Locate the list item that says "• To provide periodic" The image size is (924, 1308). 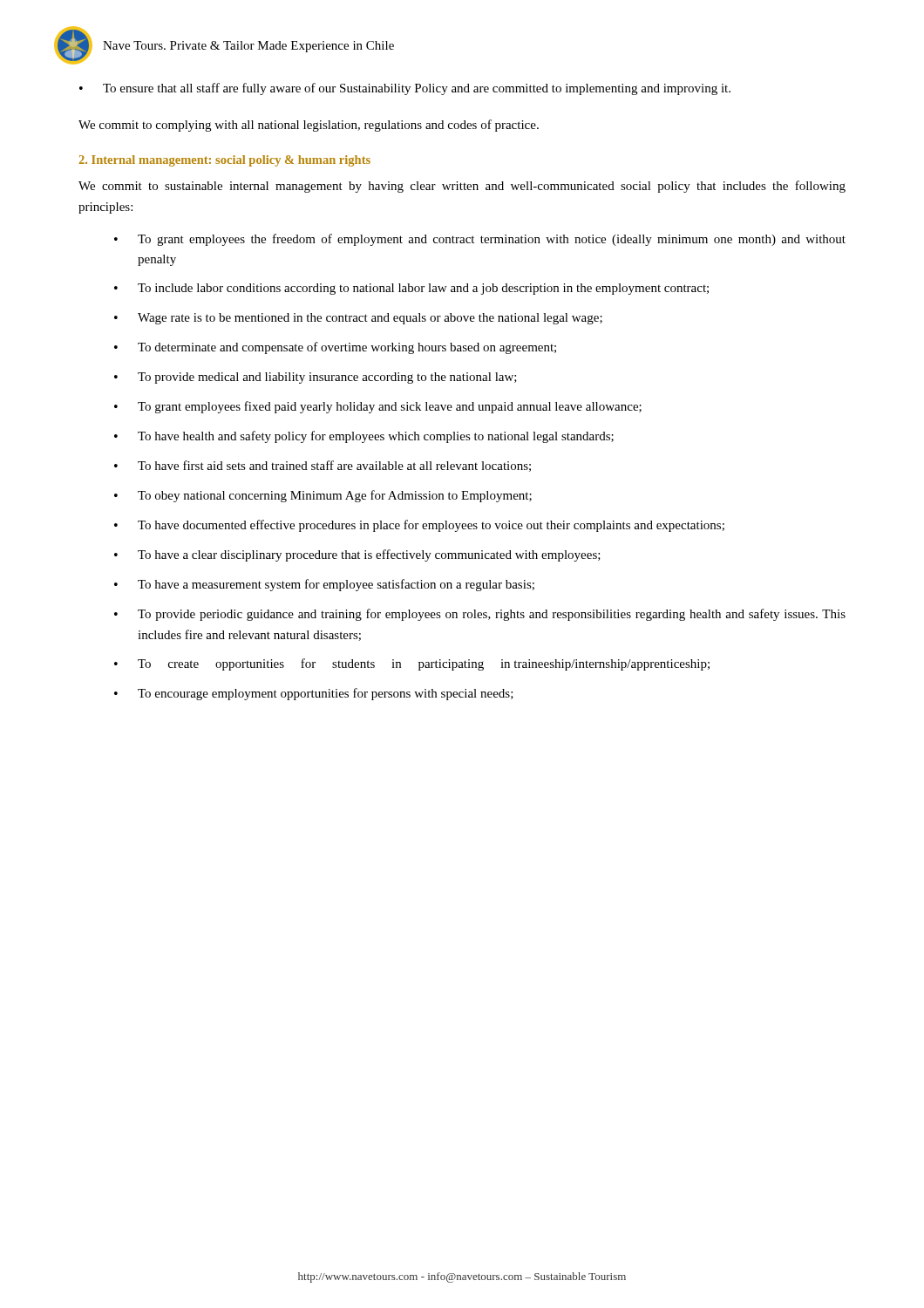pos(479,625)
